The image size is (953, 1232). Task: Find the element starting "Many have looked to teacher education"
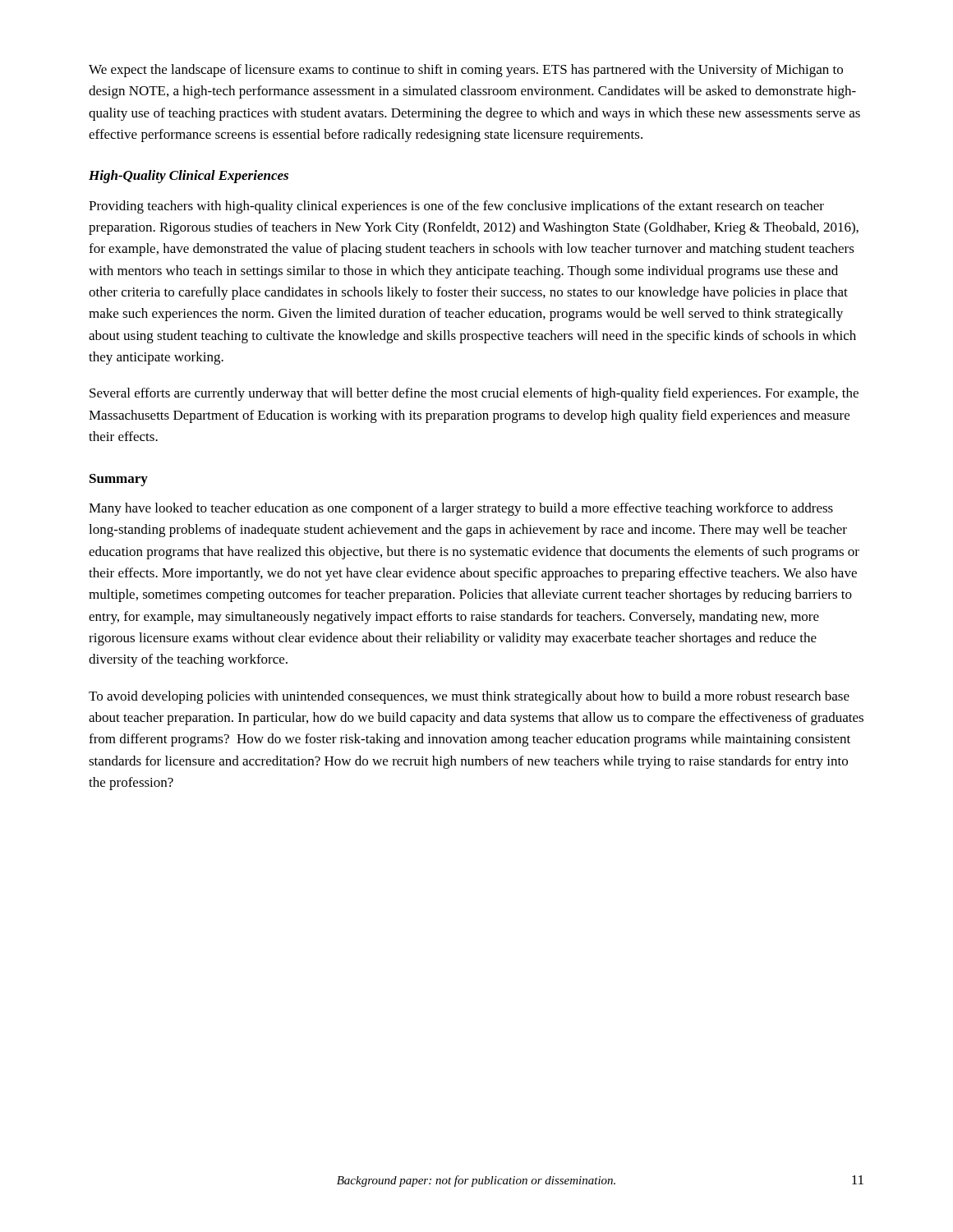(x=474, y=584)
